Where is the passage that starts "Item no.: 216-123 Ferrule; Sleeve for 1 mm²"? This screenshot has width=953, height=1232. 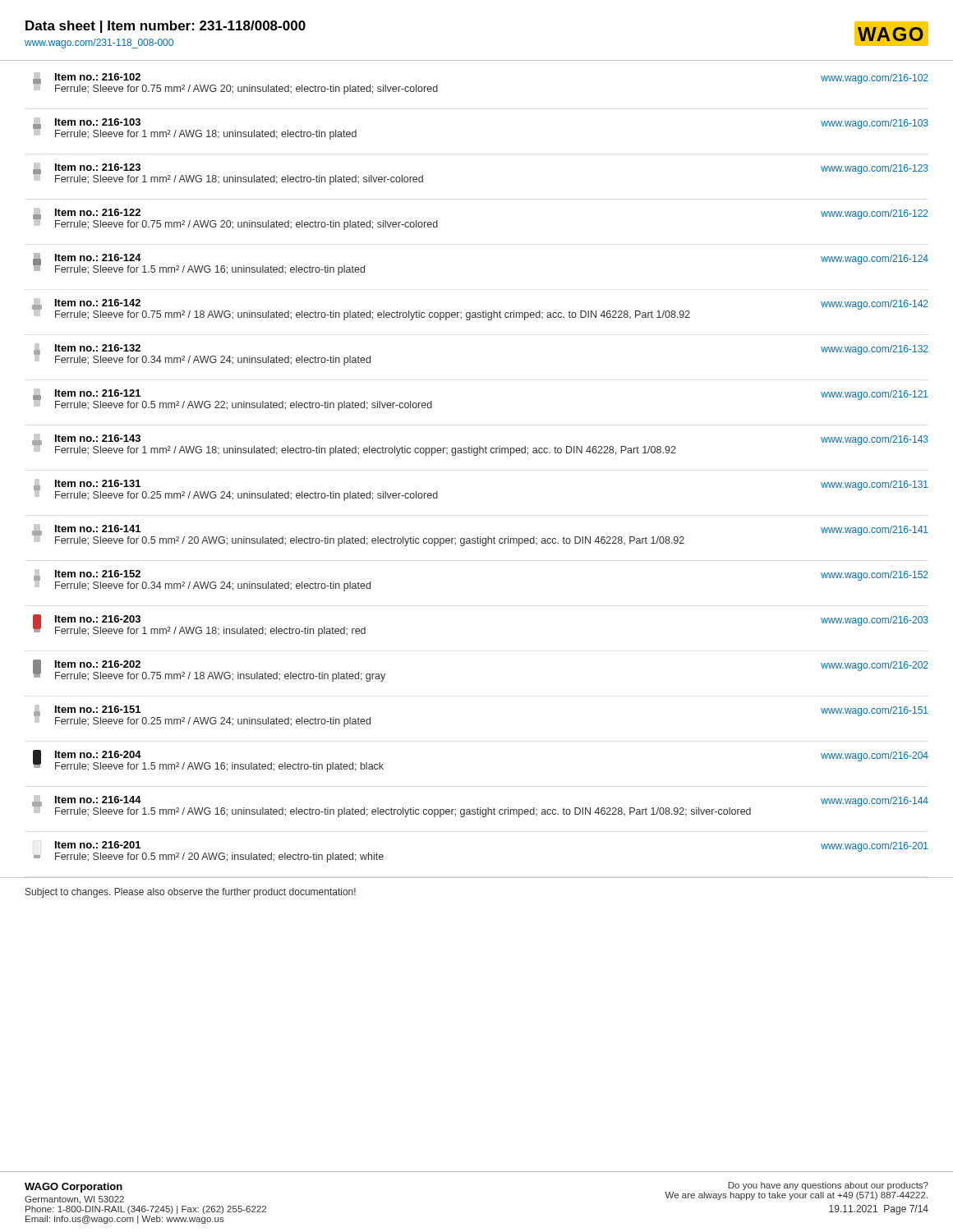[121, 177]
